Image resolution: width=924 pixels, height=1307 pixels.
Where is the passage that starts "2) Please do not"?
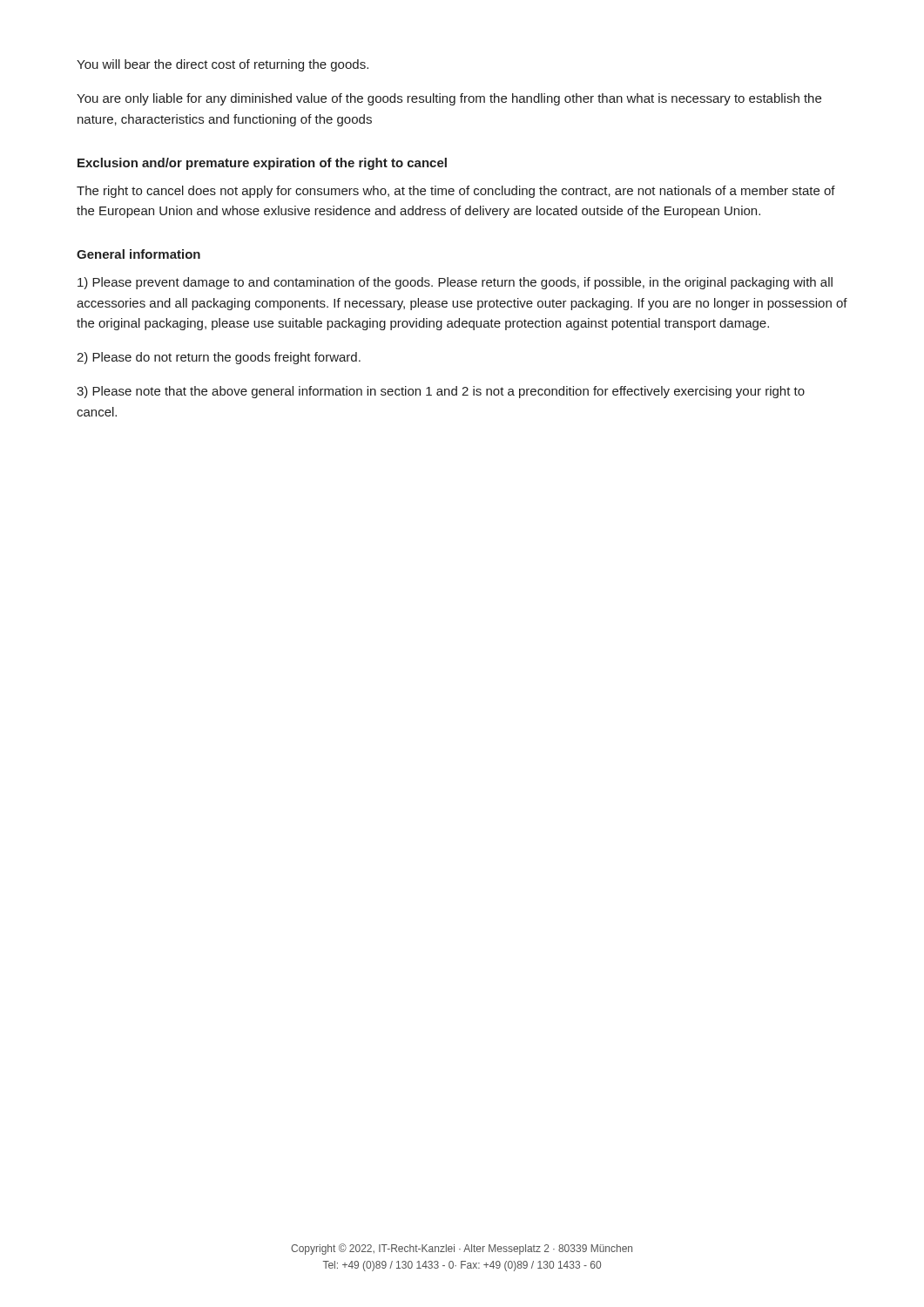tap(219, 357)
